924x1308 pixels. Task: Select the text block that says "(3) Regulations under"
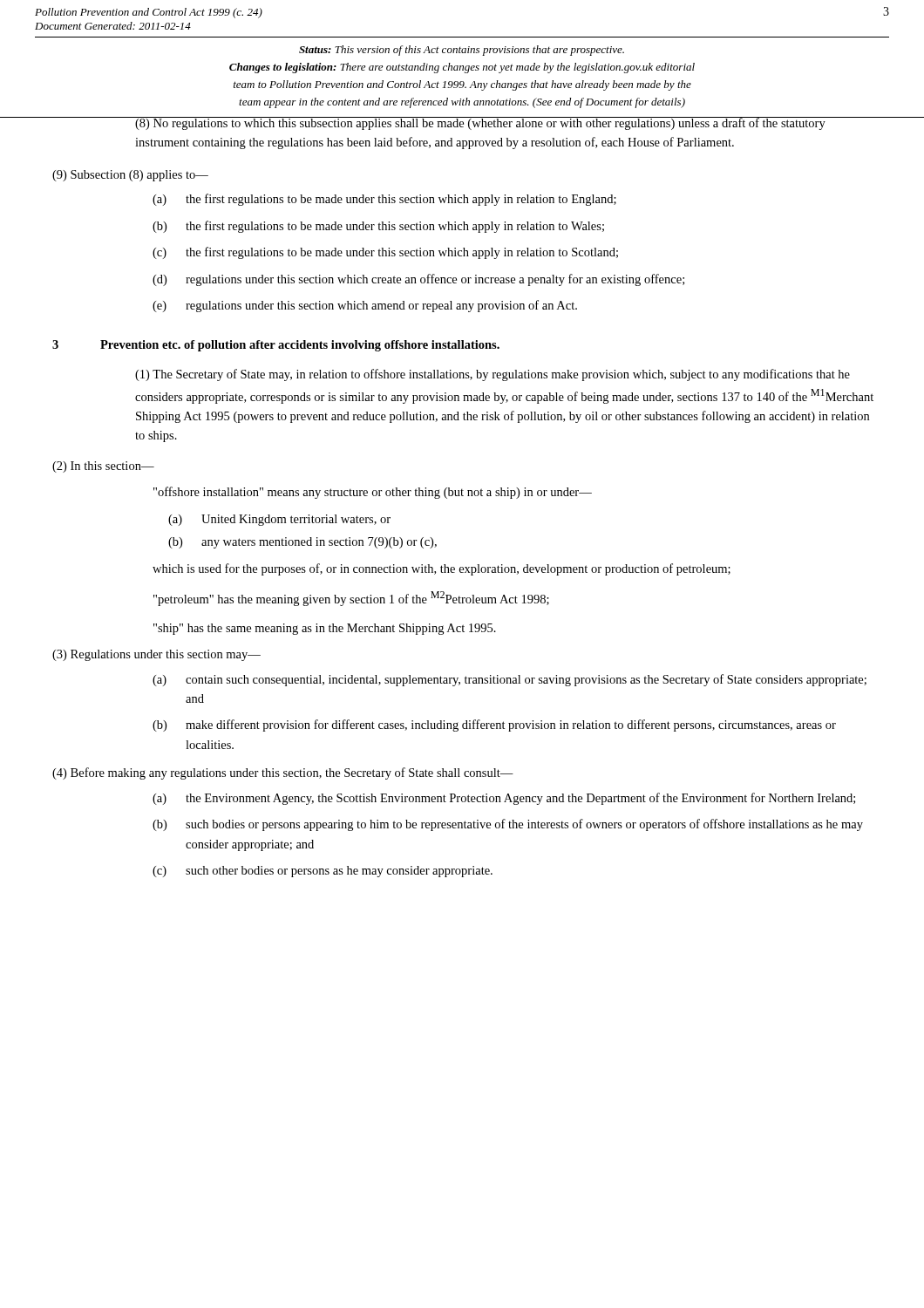pyautogui.click(x=156, y=654)
